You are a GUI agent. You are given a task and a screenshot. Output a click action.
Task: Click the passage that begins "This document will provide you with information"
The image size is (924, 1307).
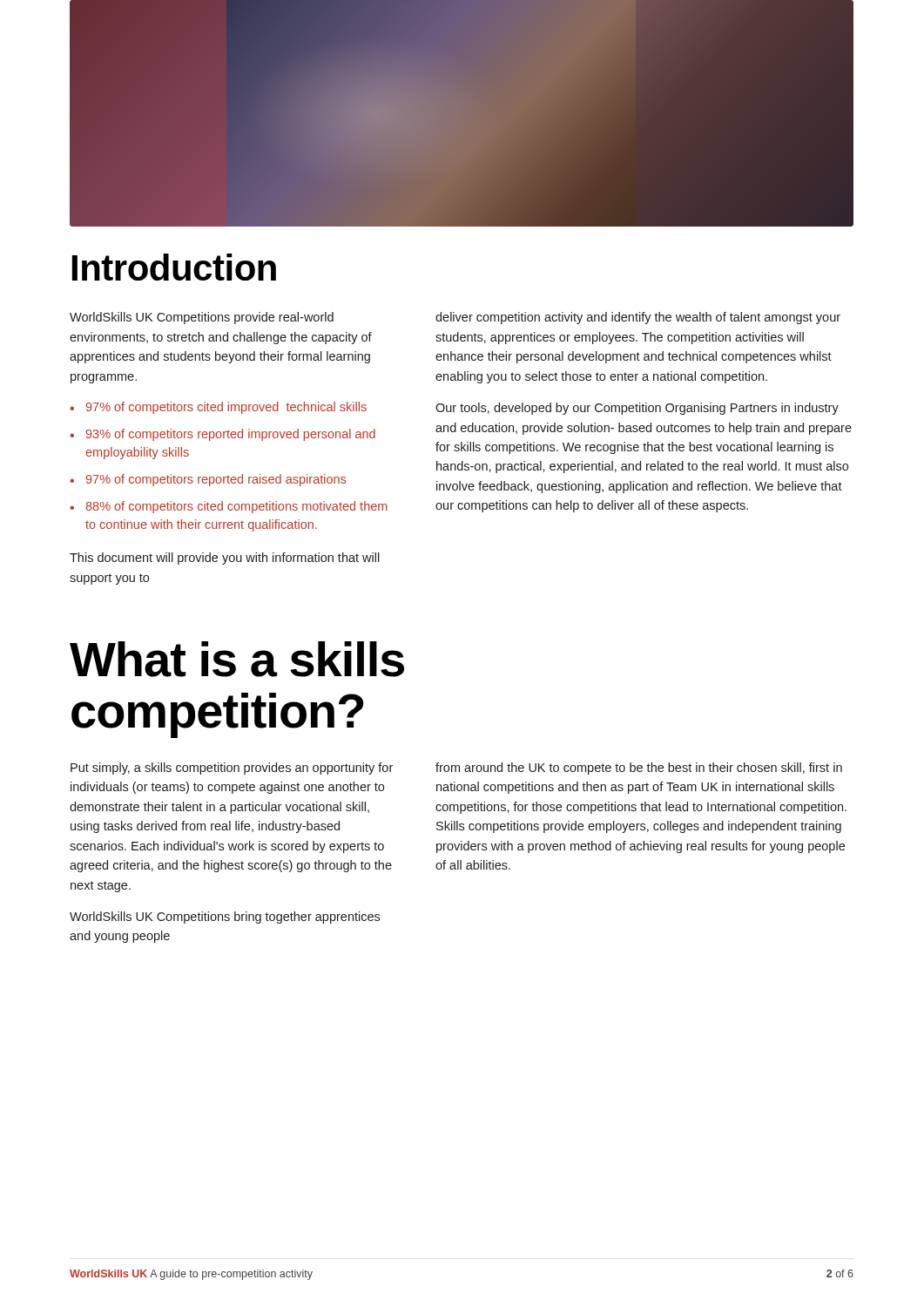coord(225,568)
